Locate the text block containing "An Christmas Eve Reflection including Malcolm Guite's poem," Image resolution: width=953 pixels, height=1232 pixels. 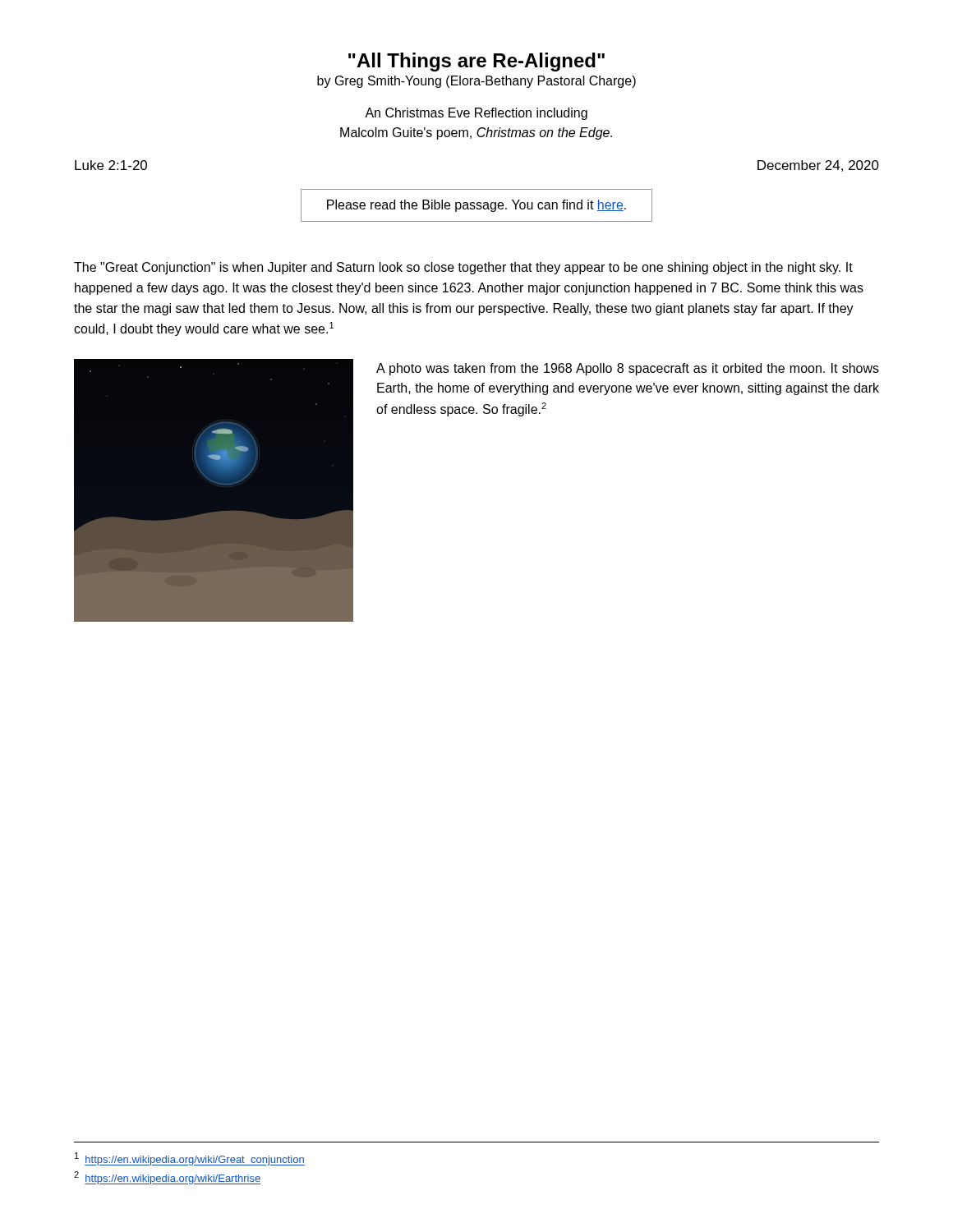476,123
